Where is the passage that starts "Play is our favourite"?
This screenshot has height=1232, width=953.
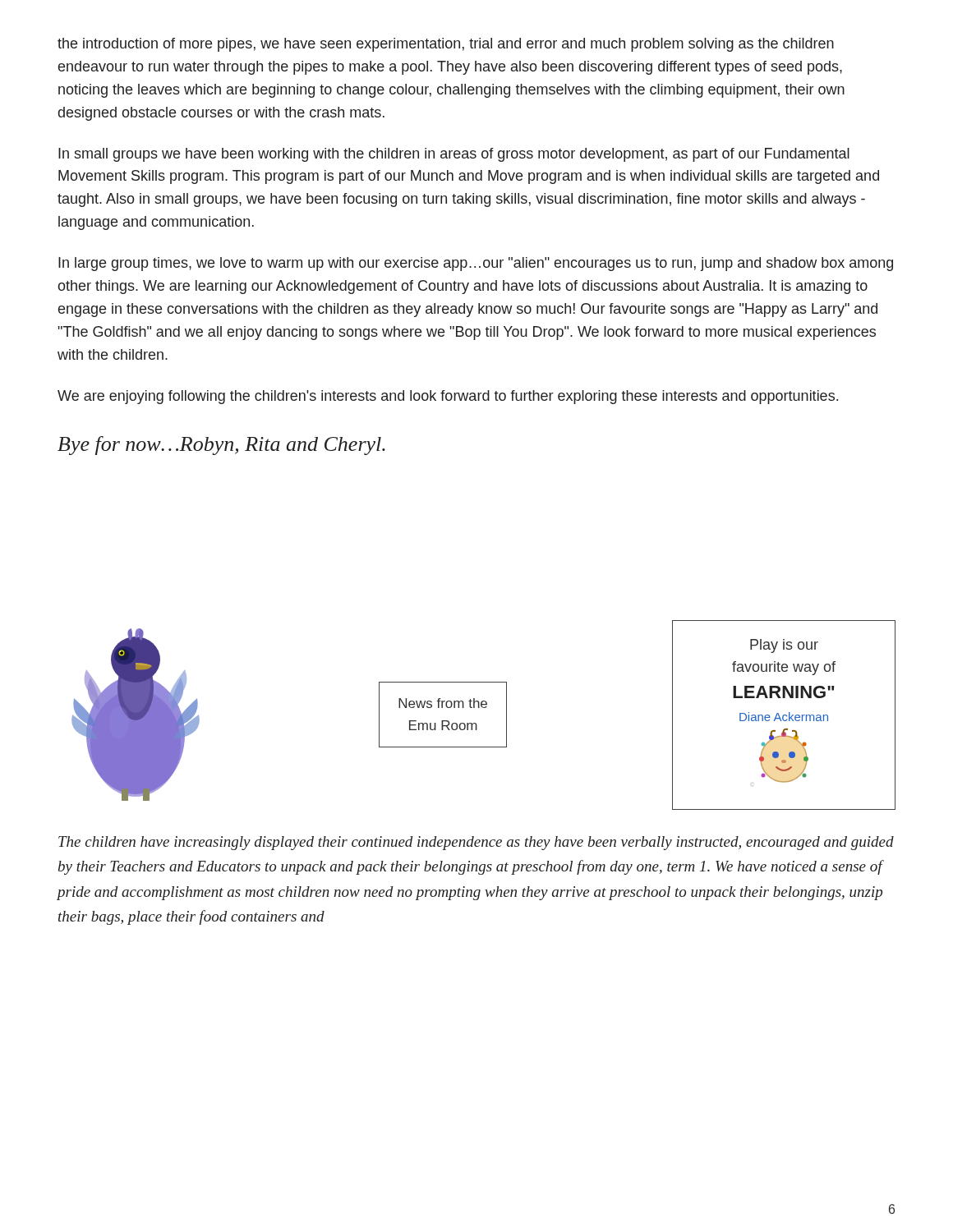pos(784,716)
